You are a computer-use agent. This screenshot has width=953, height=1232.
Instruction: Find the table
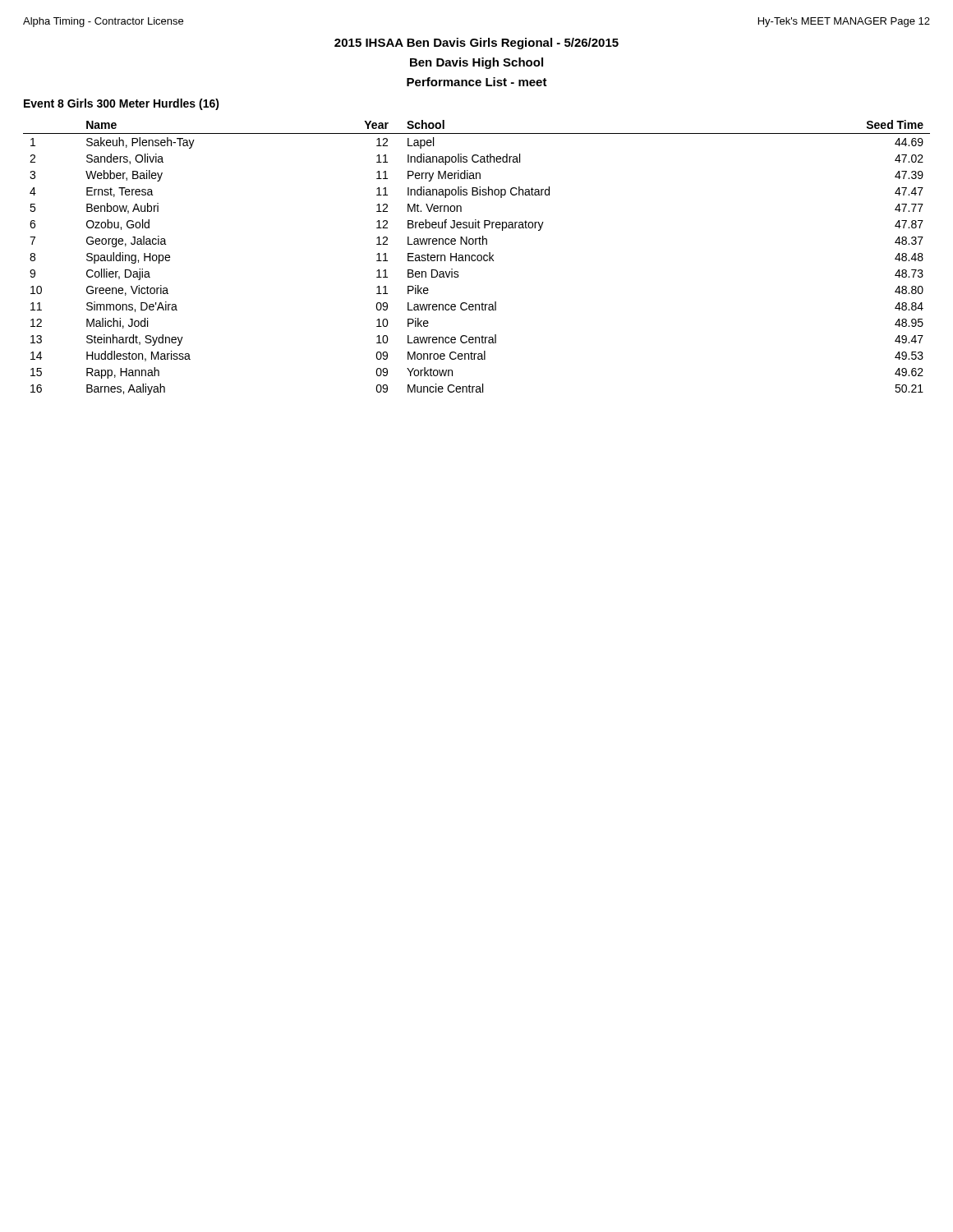click(x=476, y=257)
